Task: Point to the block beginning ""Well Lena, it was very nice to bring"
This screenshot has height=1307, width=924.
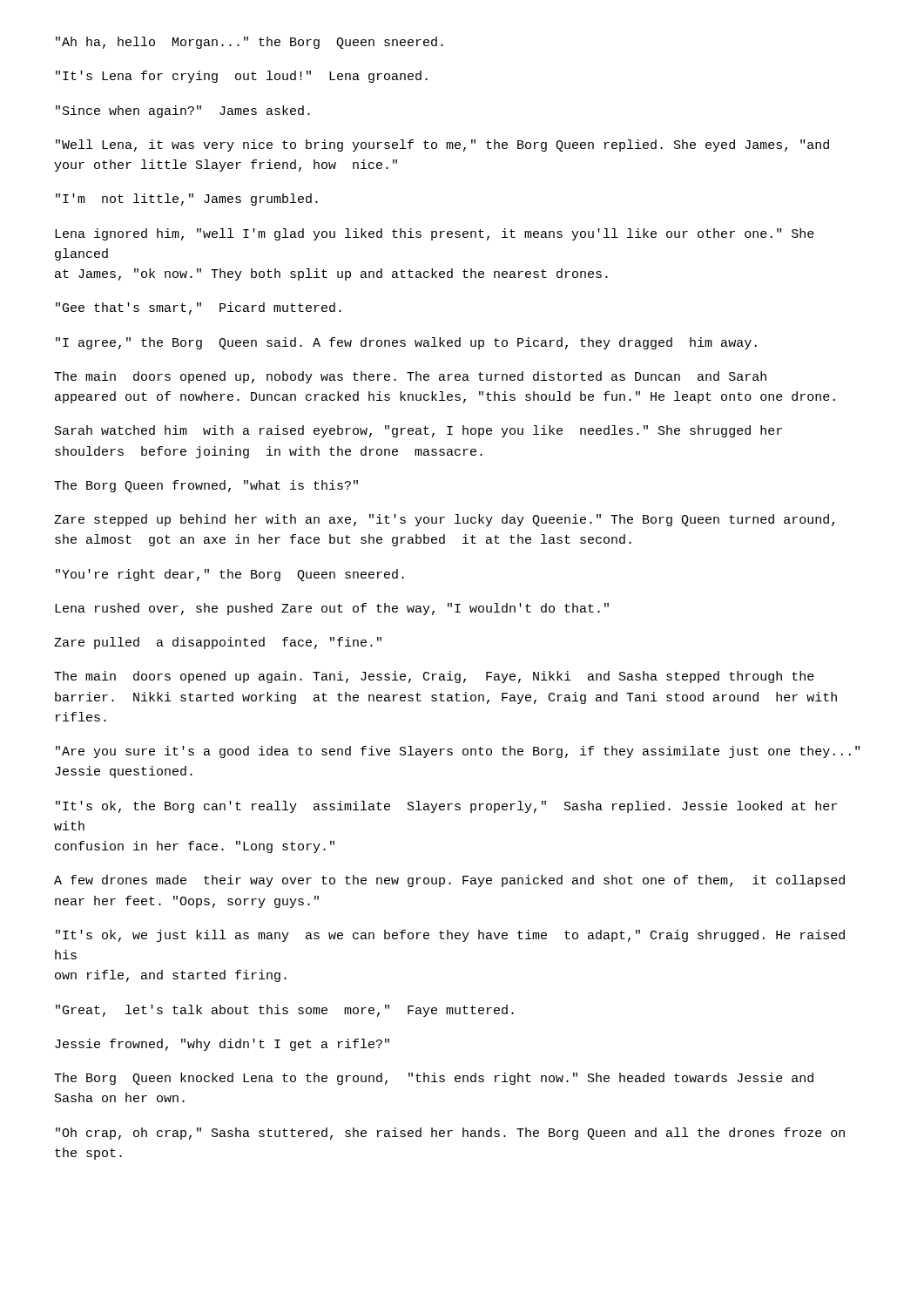Action: click(442, 156)
